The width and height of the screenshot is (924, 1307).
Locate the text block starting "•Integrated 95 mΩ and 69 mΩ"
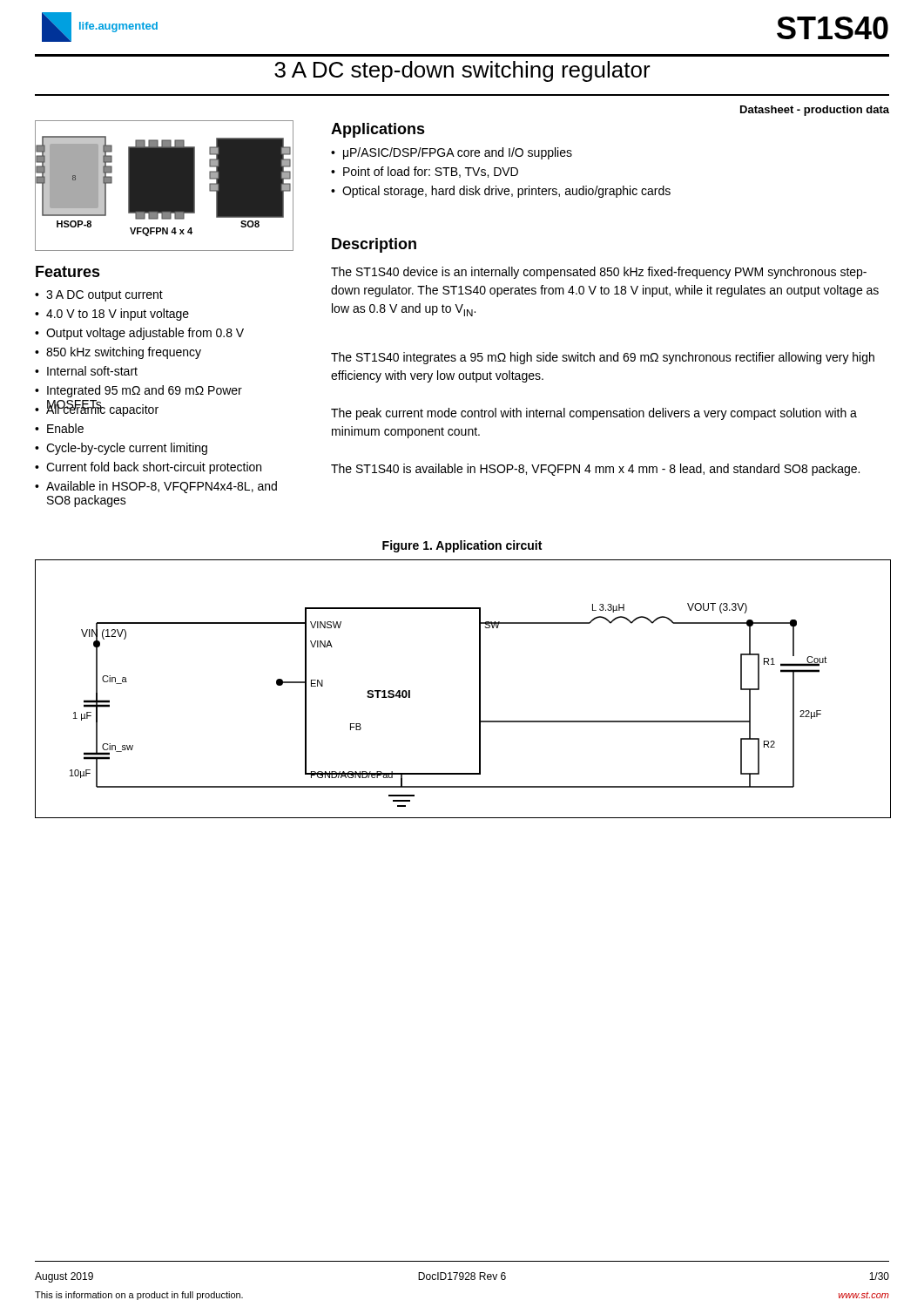tap(163, 397)
